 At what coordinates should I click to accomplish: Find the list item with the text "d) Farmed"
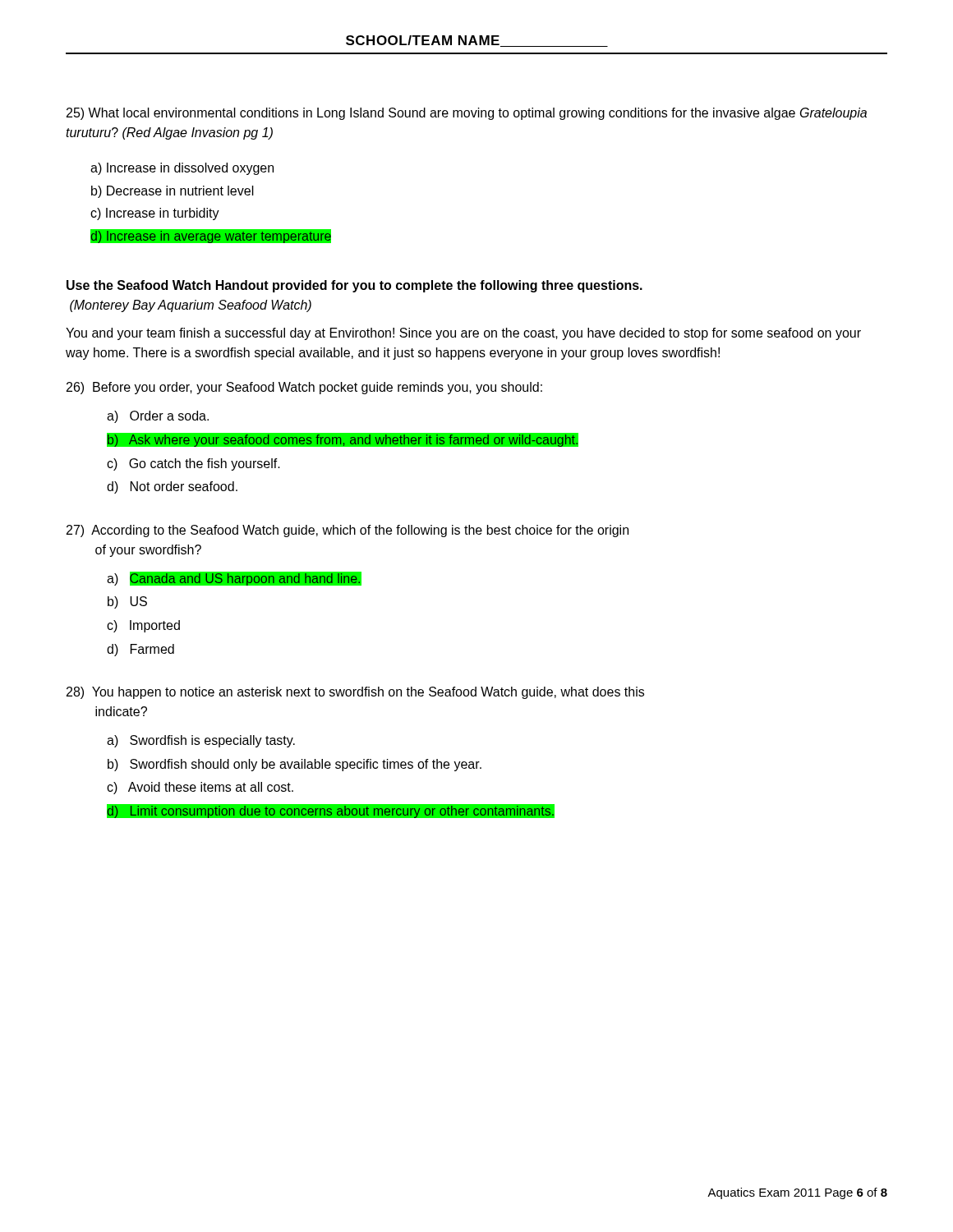140,650
